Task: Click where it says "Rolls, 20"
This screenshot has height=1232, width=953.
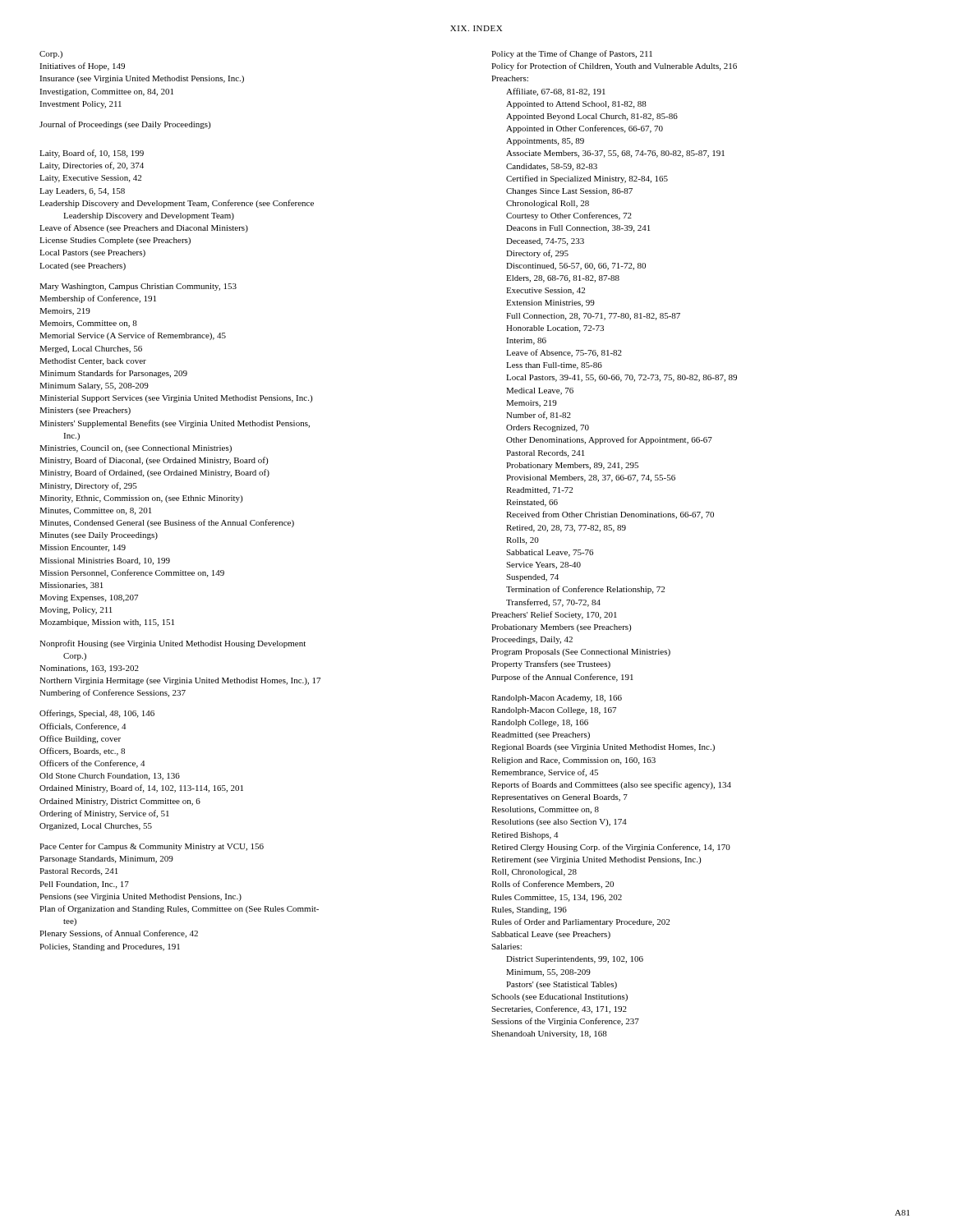Action: point(522,539)
